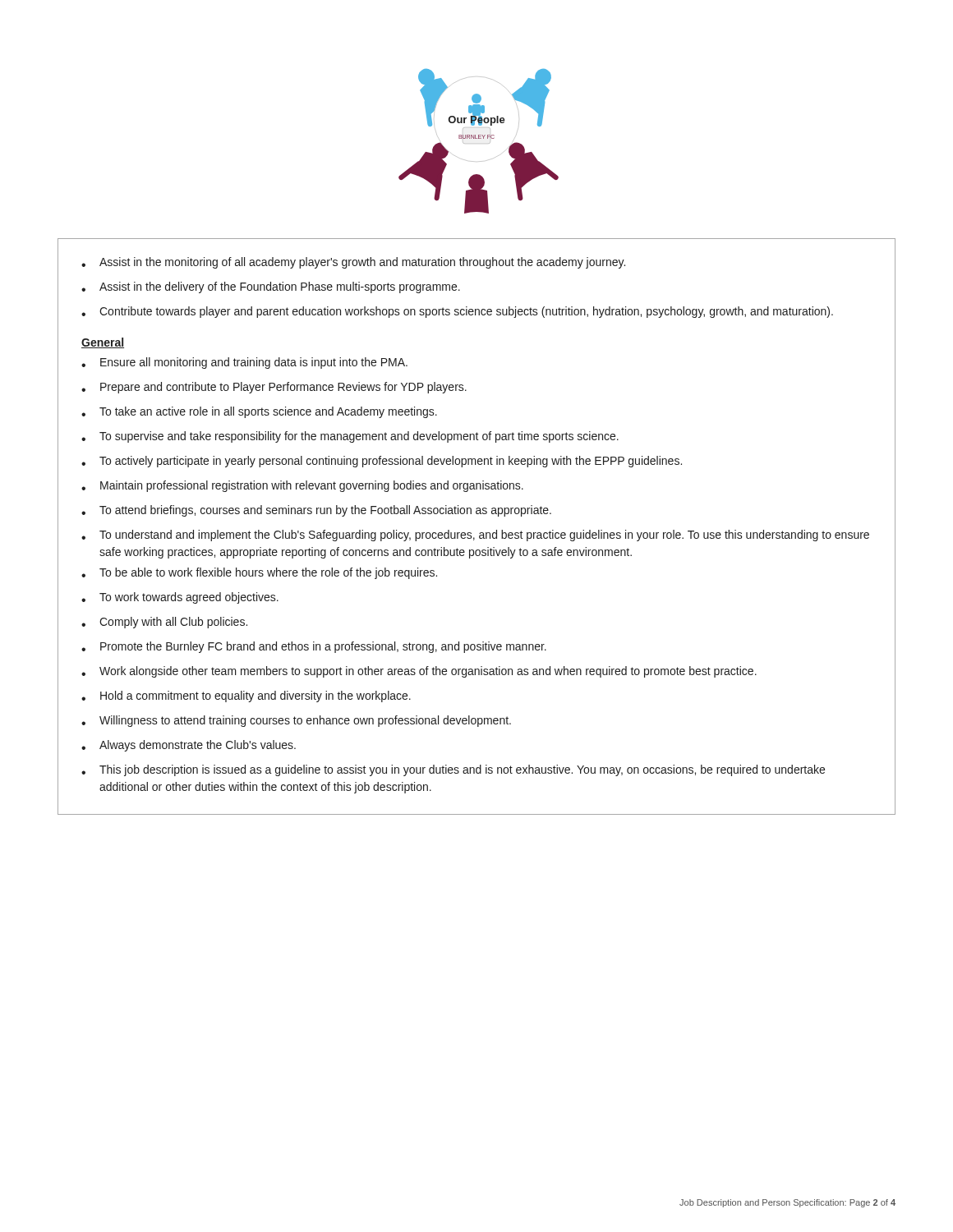Locate the element starting "• To attend briefings, courses and seminars"
Viewport: 953px width, 1232px height.
(476, 513)
